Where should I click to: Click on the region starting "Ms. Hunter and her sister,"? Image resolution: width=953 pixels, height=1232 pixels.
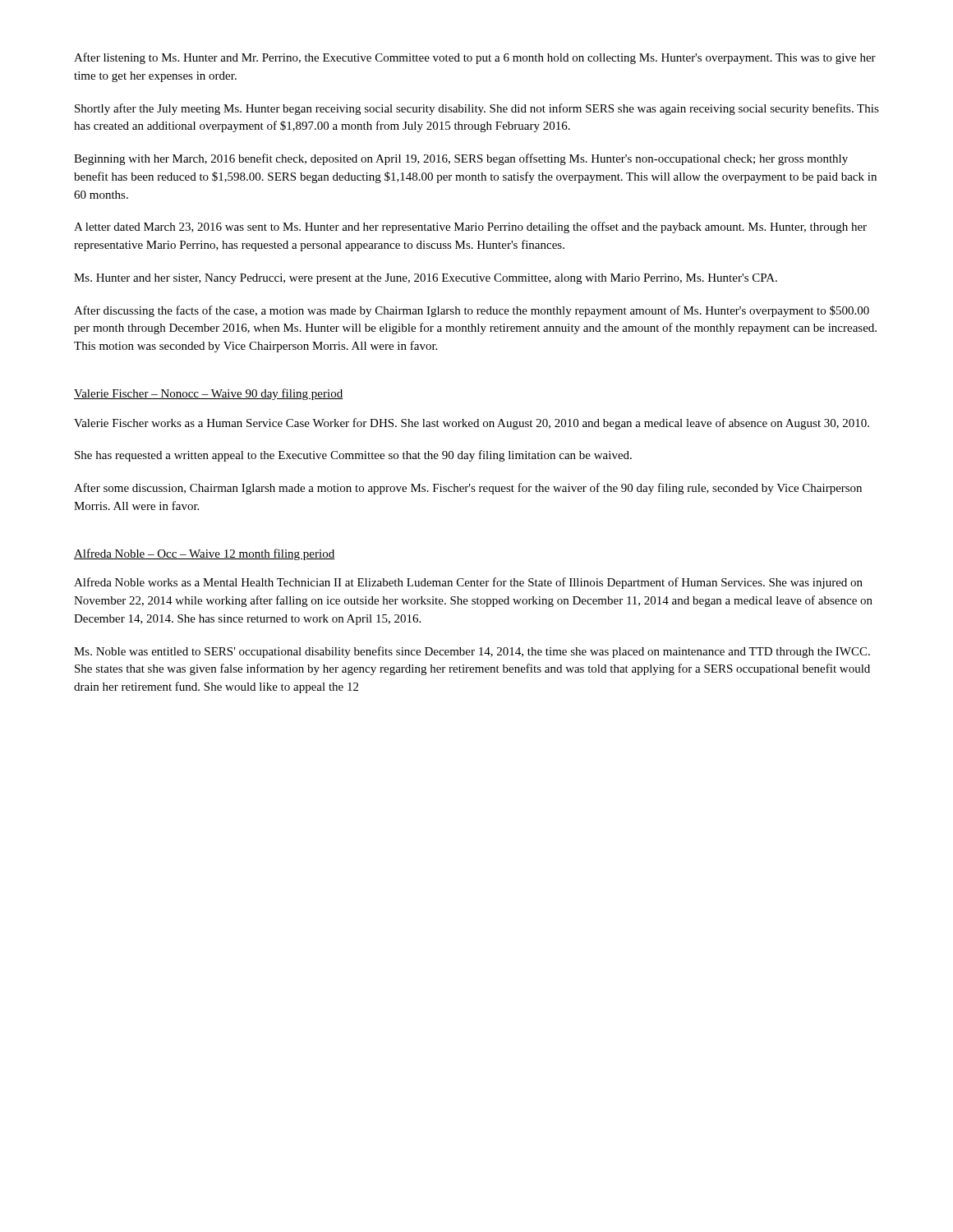(x=426, y=277)
